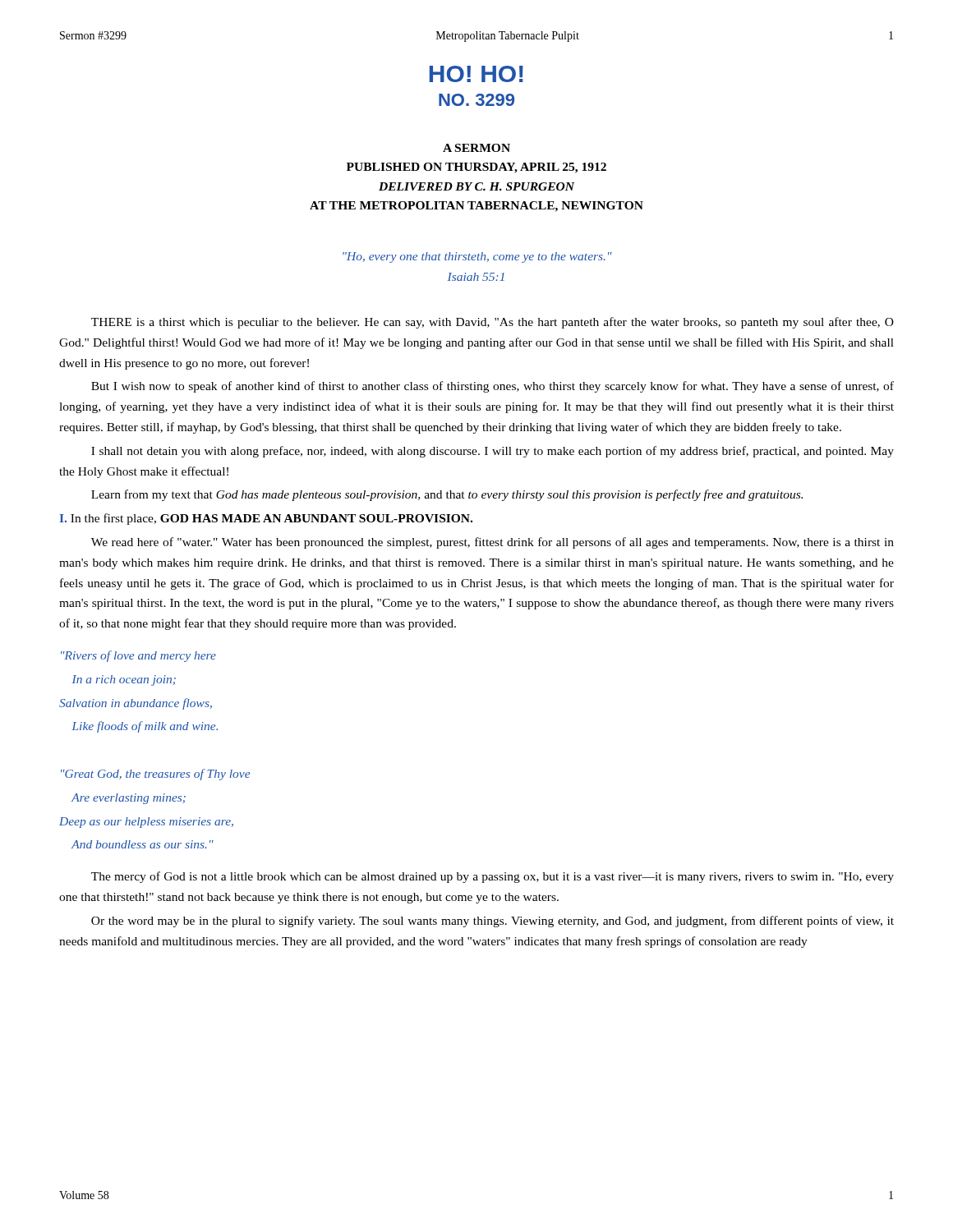Image resolution: width=953 pixels, height=1232 pixels.
Task: Find the block on this page that starts ""Rivers of love and mercy here"
Action: (138, 656)
